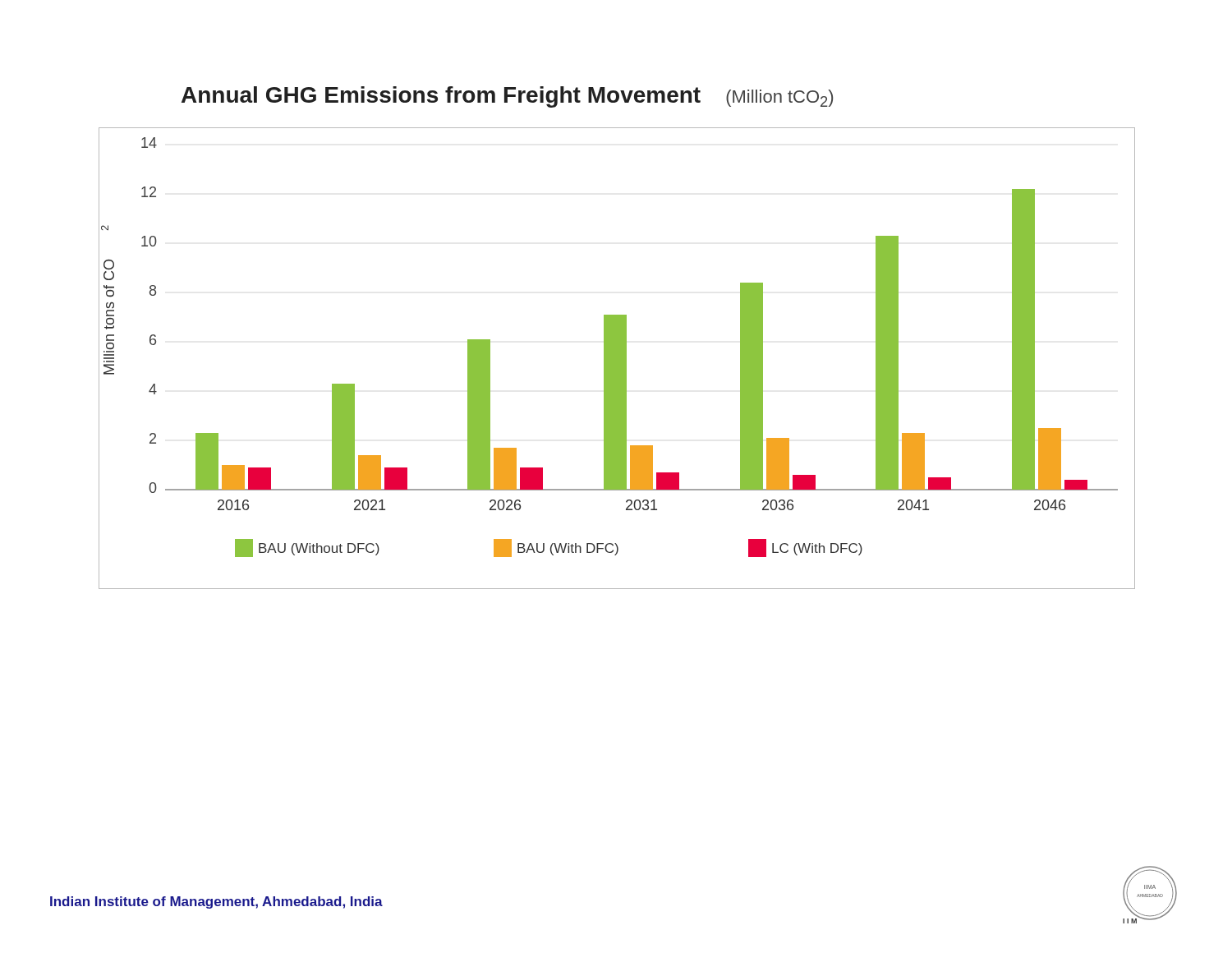Screen dimensions: 953x1232
Task: Locate the logo
Action: coord(1150,897)
